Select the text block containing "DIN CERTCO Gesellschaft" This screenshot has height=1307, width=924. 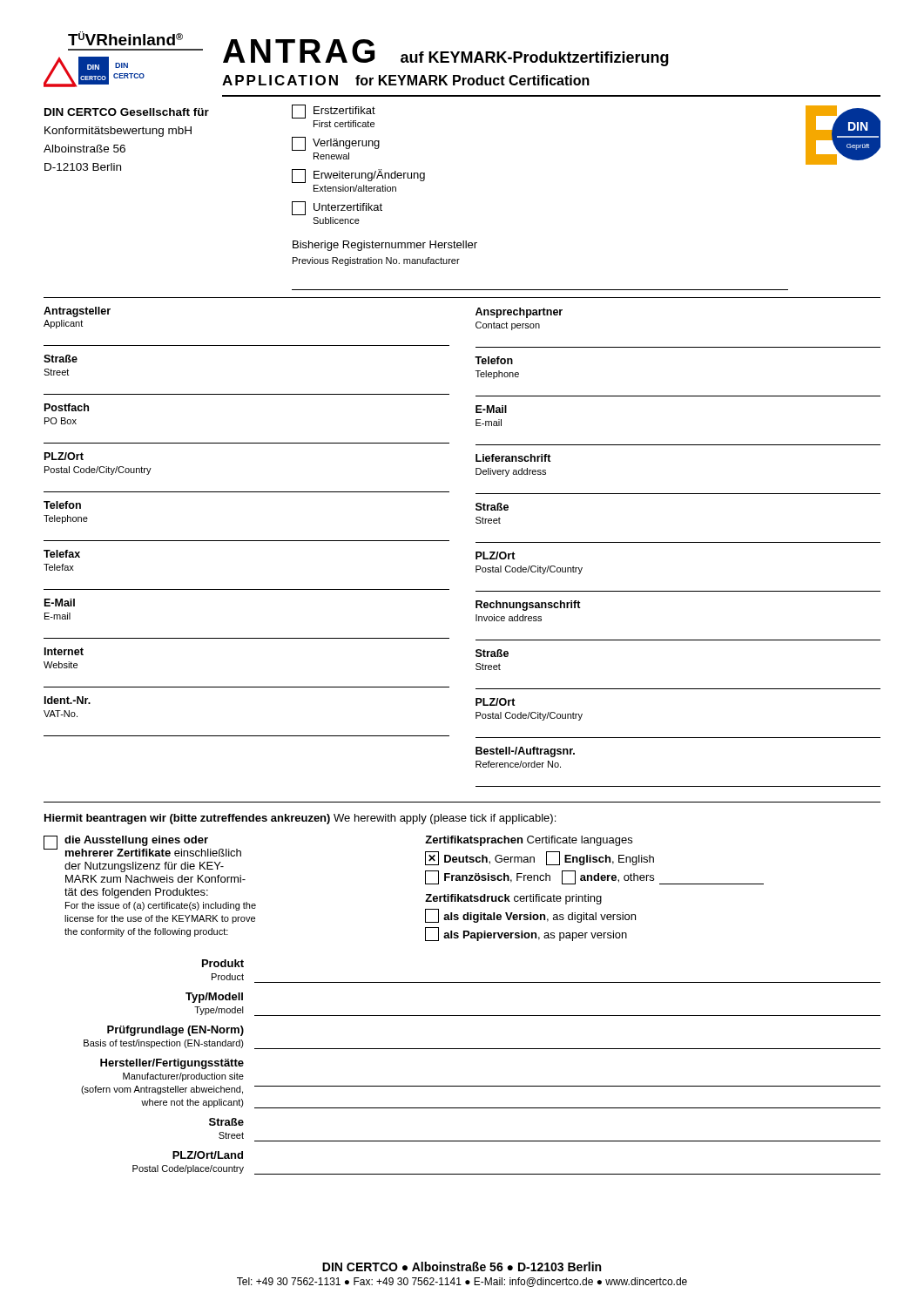(126, 139)
